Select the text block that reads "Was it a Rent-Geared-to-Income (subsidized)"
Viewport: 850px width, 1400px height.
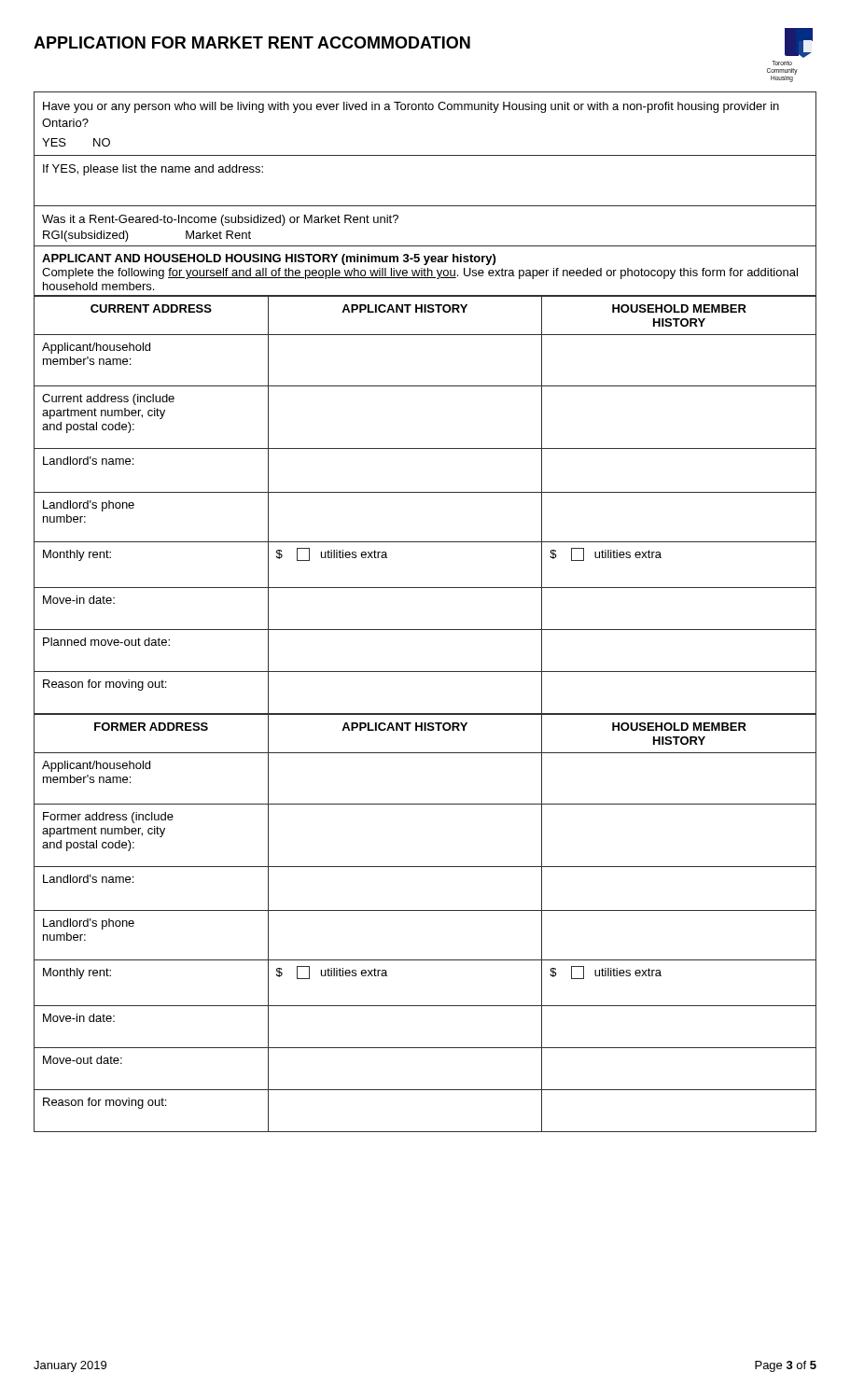click(x=220, y=220)
